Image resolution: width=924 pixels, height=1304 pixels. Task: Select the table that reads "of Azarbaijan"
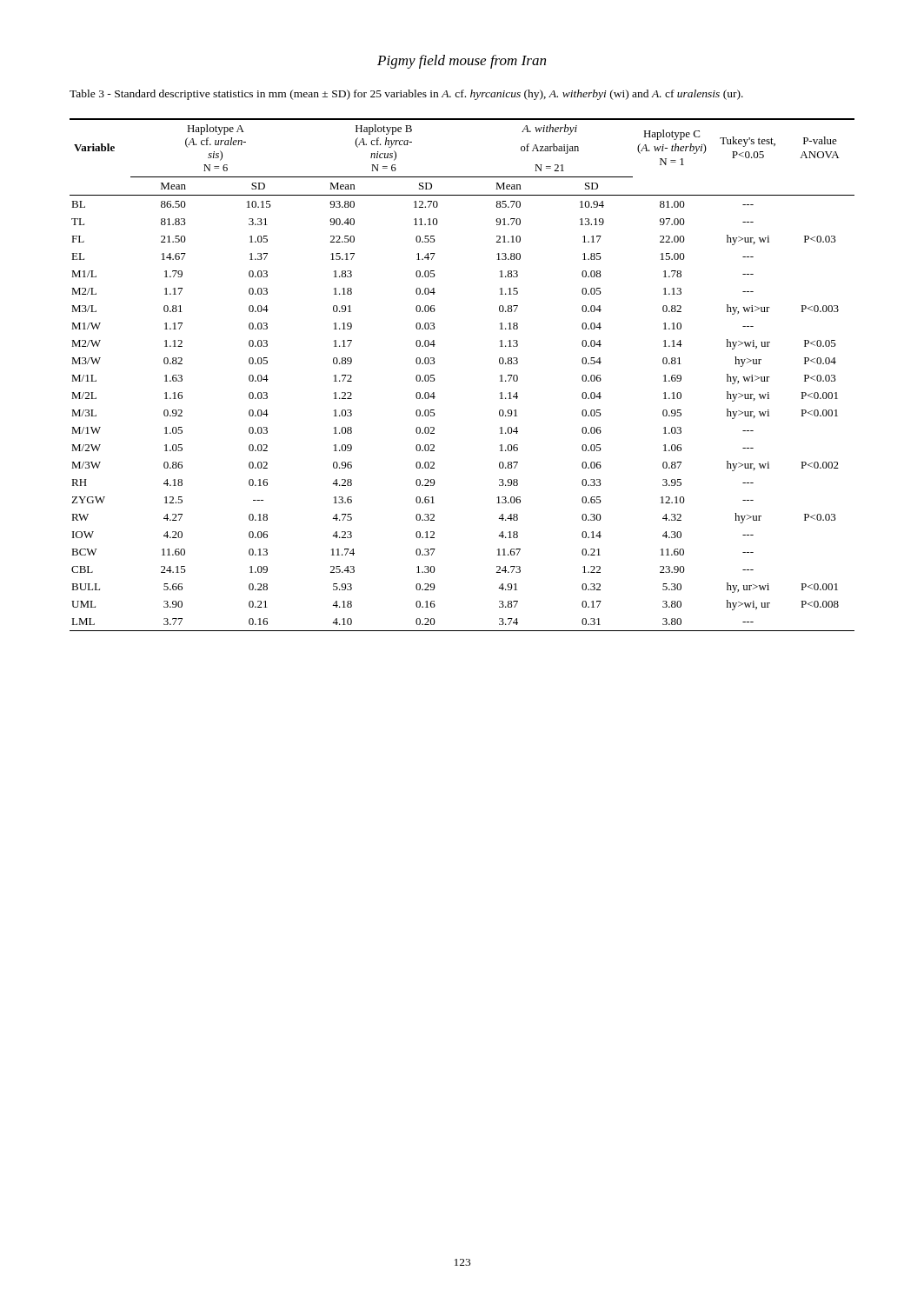point(462,374)
